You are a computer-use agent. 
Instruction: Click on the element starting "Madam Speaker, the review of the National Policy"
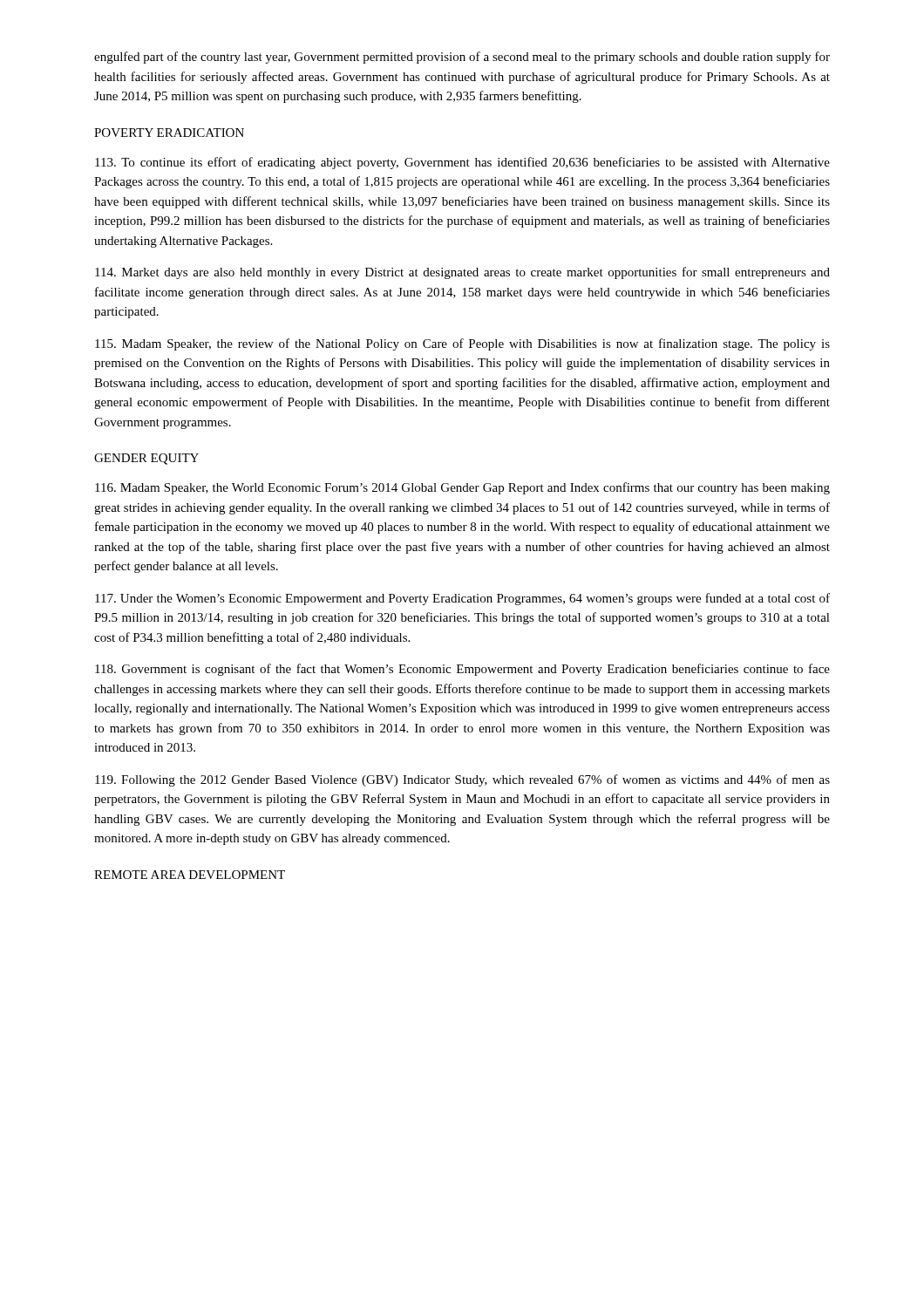(462, 382)
